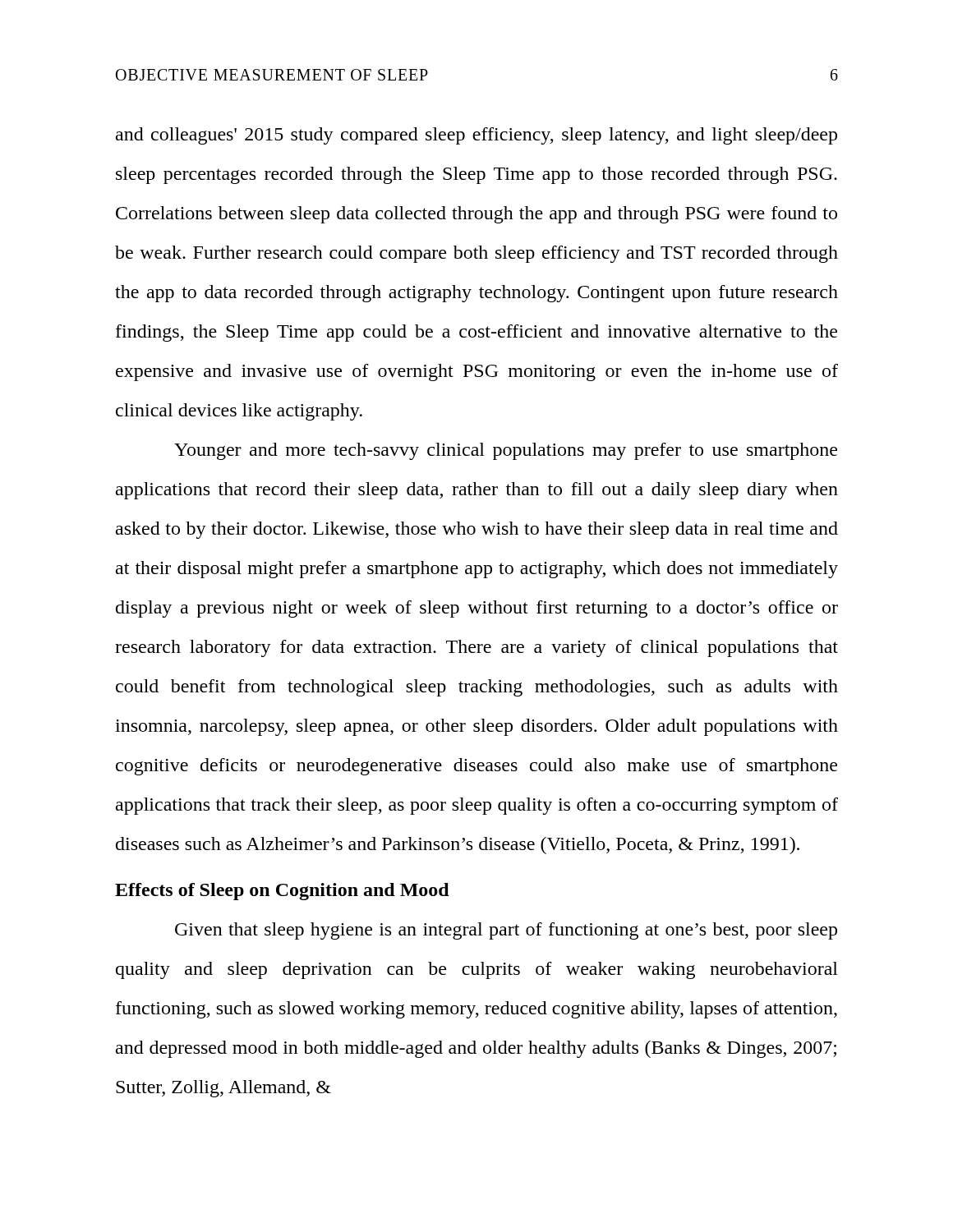Find the text block starting "Younger and more tech-savvy clinical populations"
Screen dimensions: 1232x953
pos(476,646)
